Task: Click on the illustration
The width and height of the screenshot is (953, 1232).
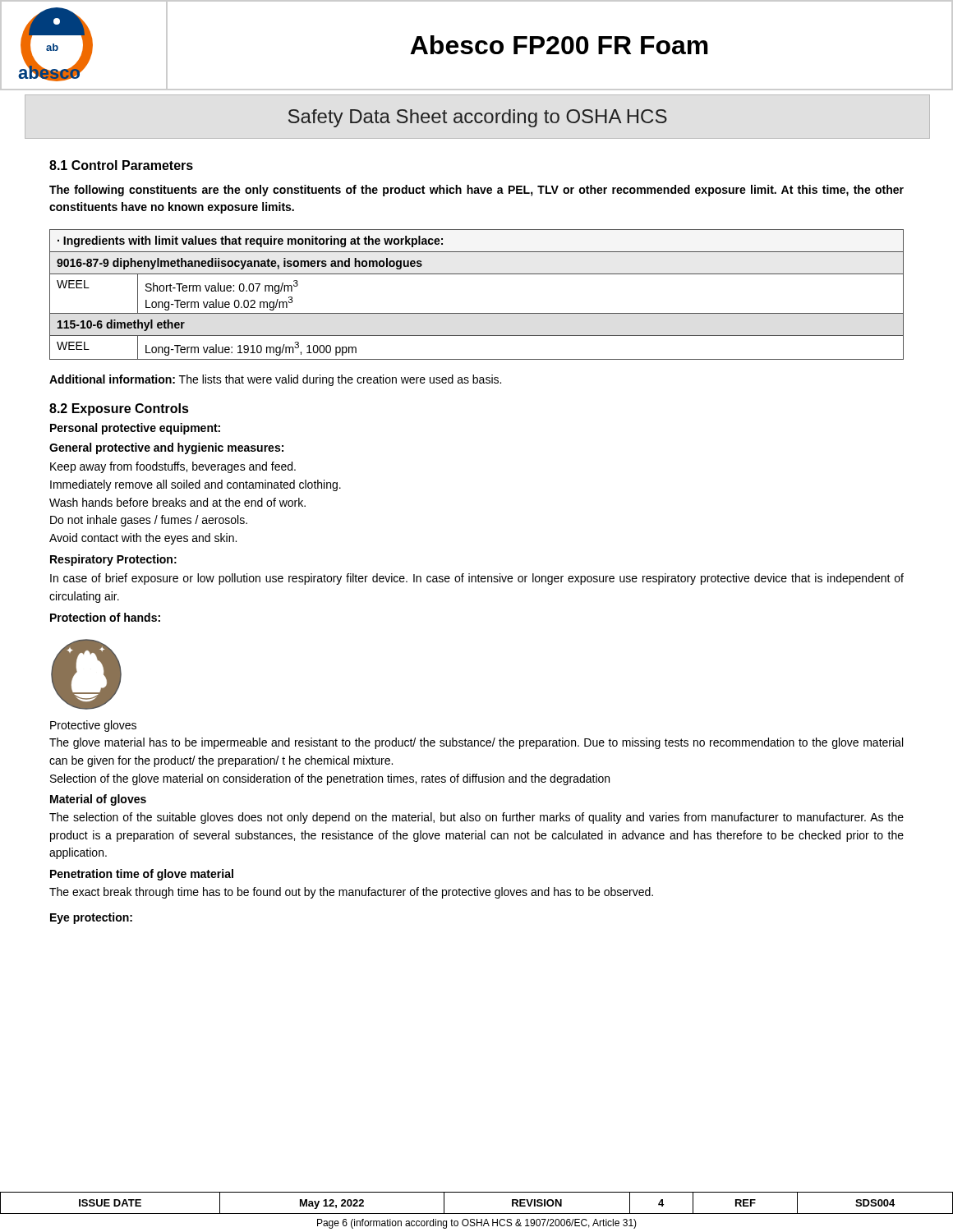Action: [86, 675]
